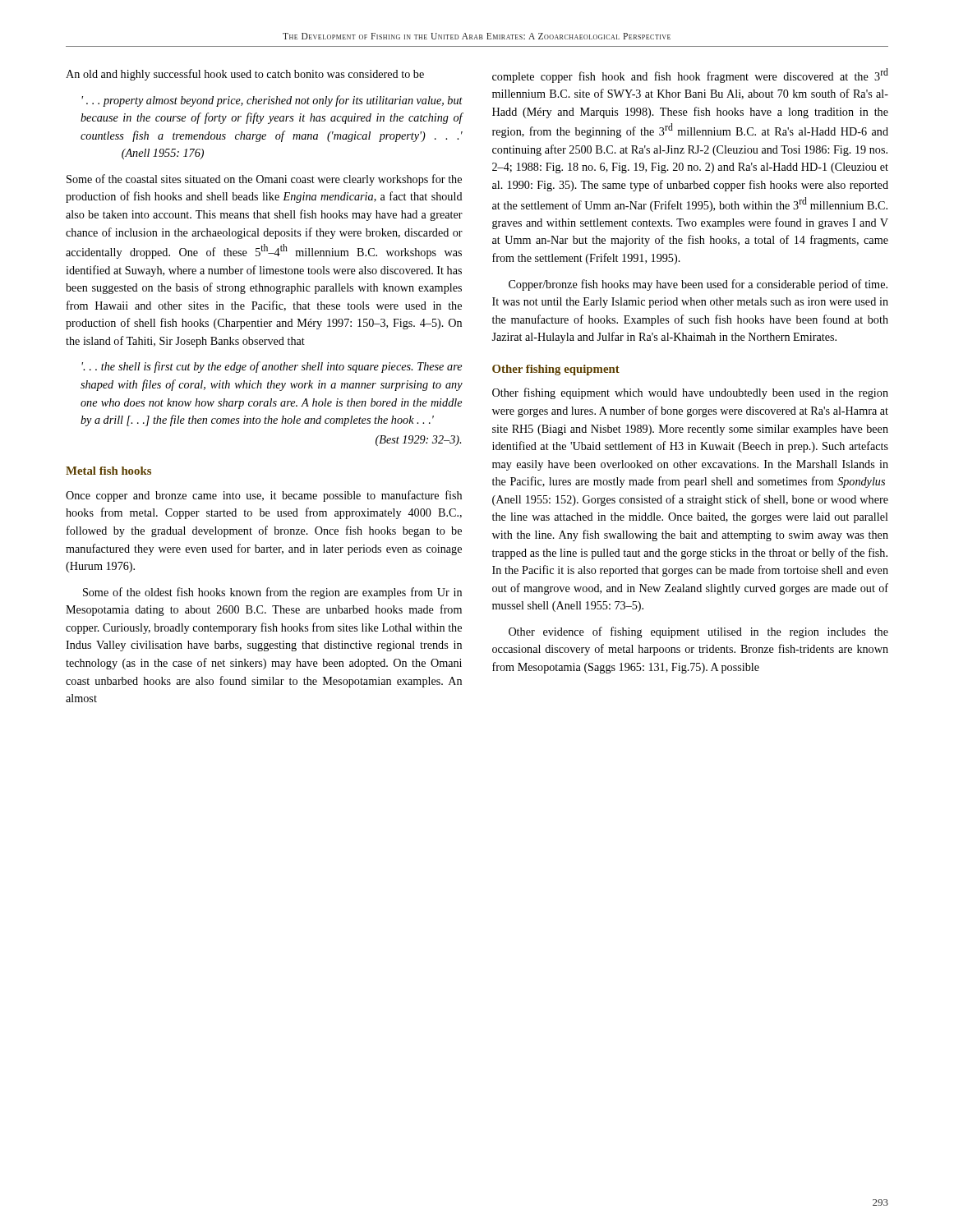Locate the text block that says "Other fishing equipment"

(690, 531)
